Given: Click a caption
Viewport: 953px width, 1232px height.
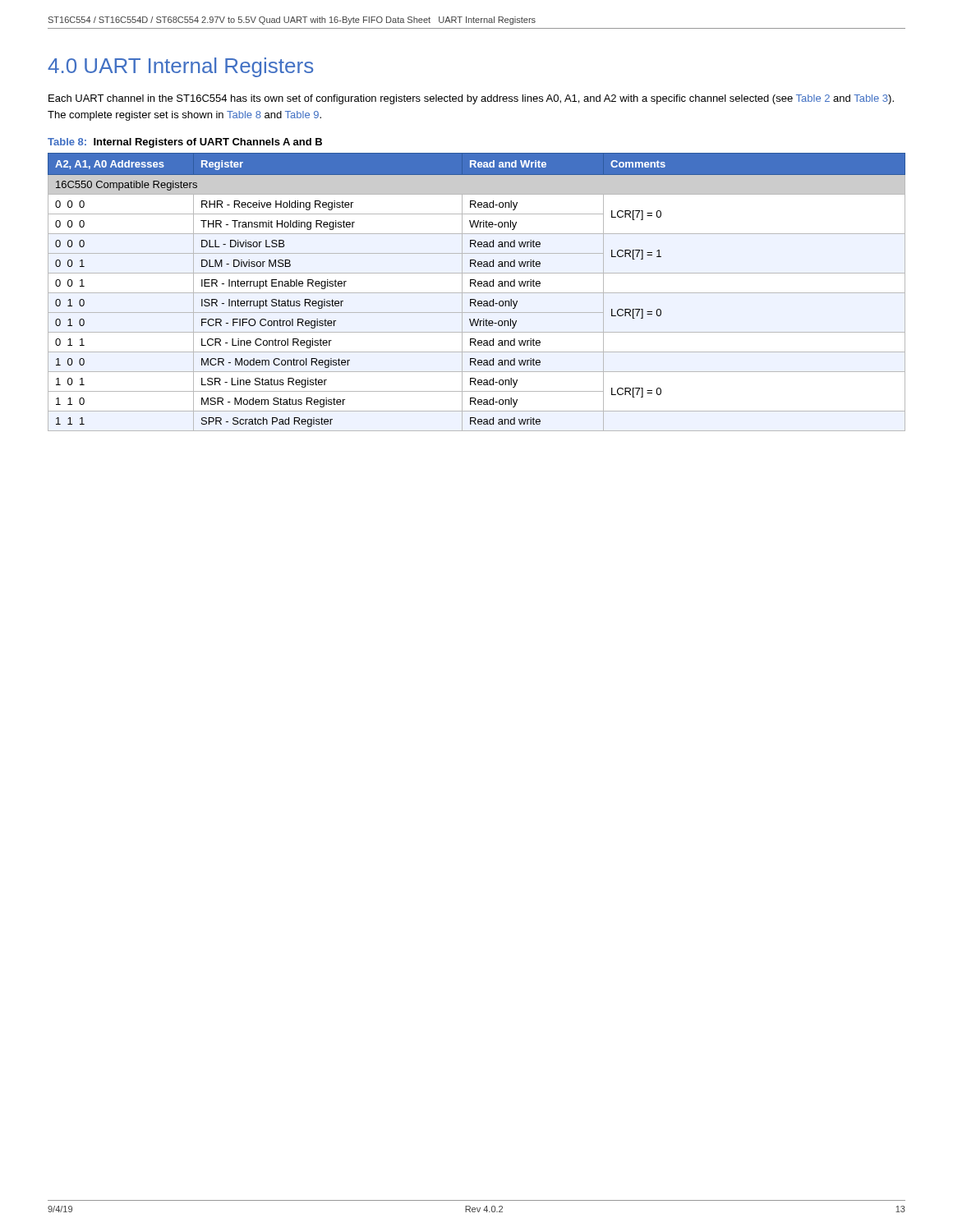Looking at the screenshot, I should tap(185, 142).
